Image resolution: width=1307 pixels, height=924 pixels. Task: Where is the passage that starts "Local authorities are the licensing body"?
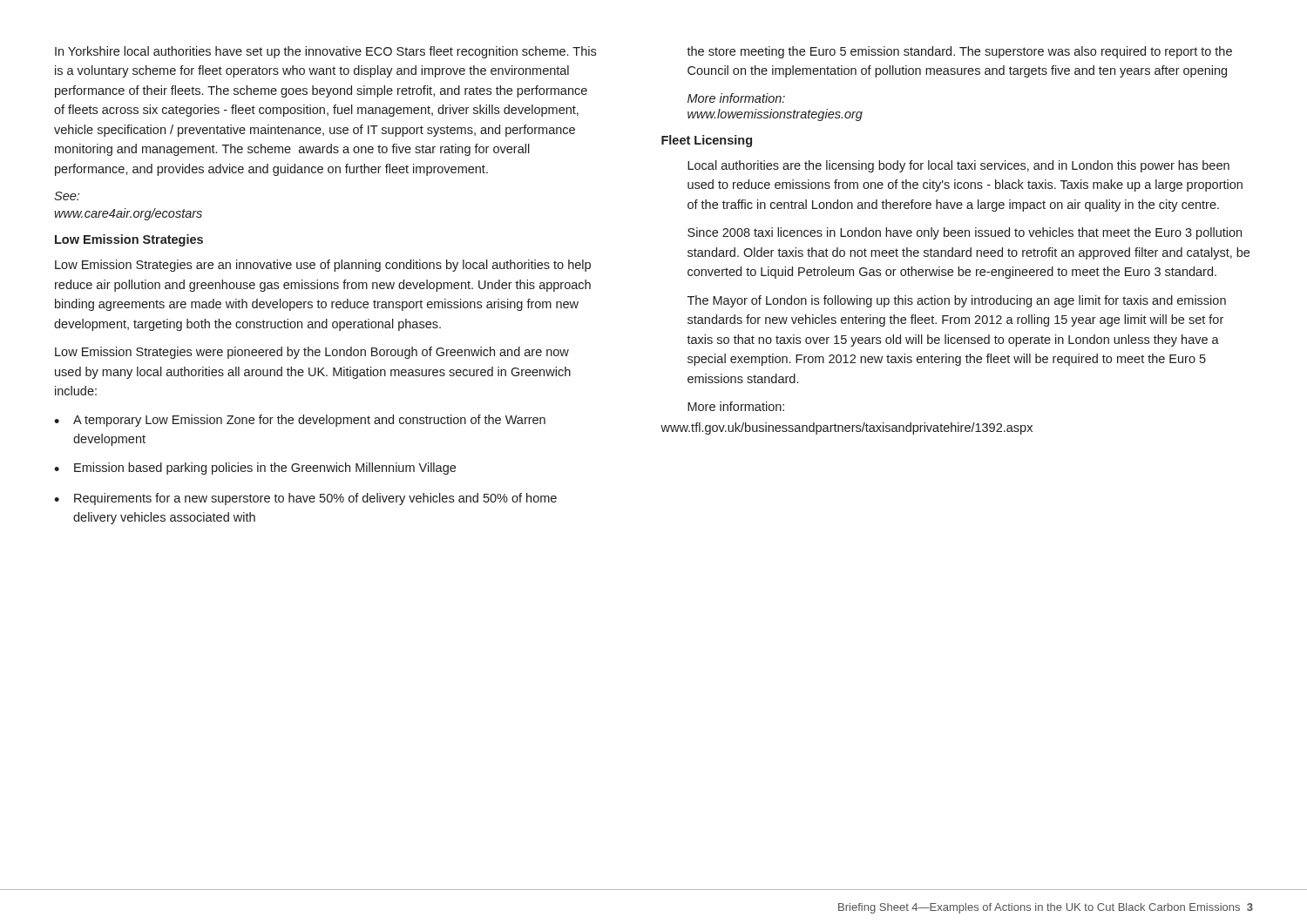click(x=965, y=185)
